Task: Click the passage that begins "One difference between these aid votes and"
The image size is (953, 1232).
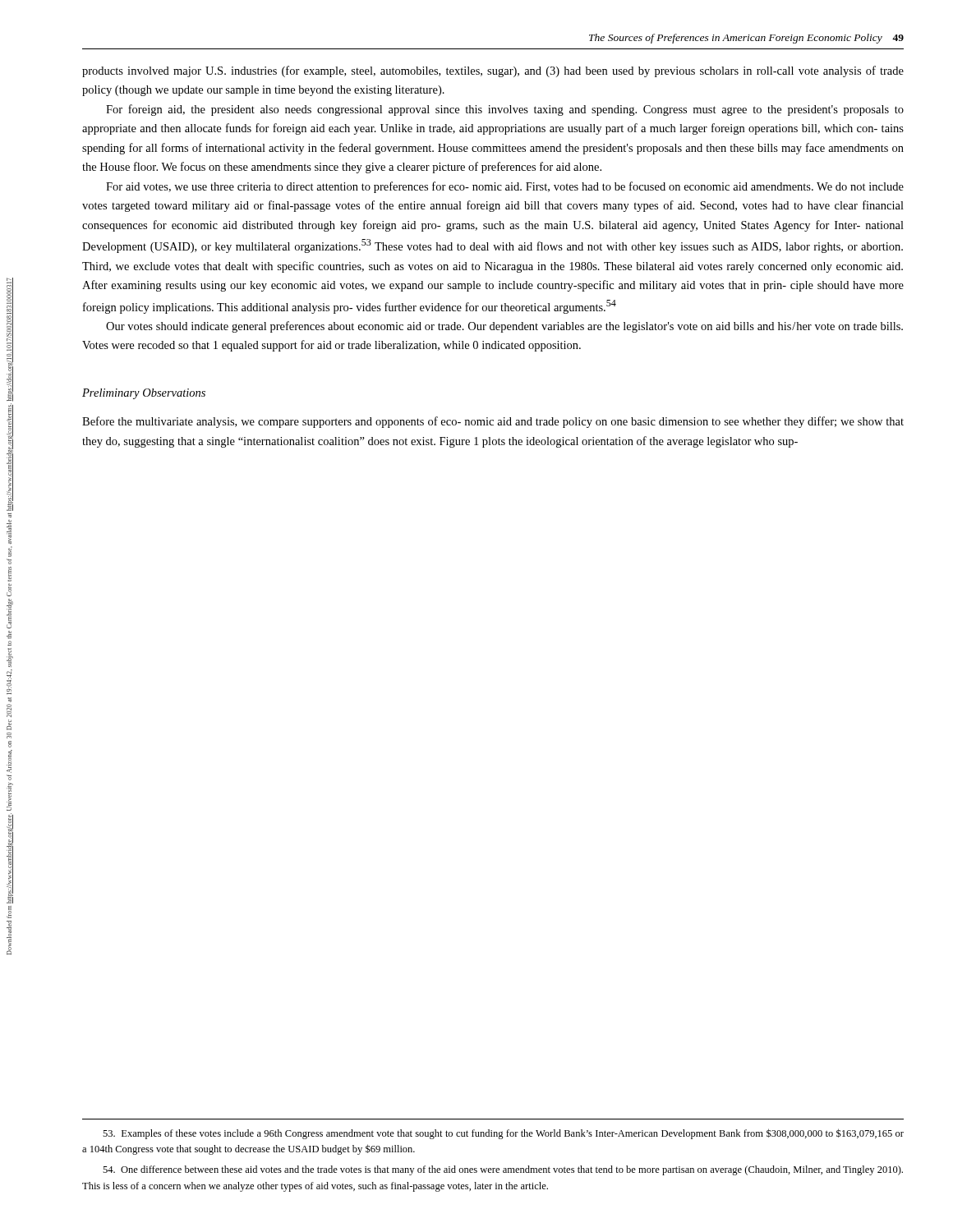Action: [493, 1178]
